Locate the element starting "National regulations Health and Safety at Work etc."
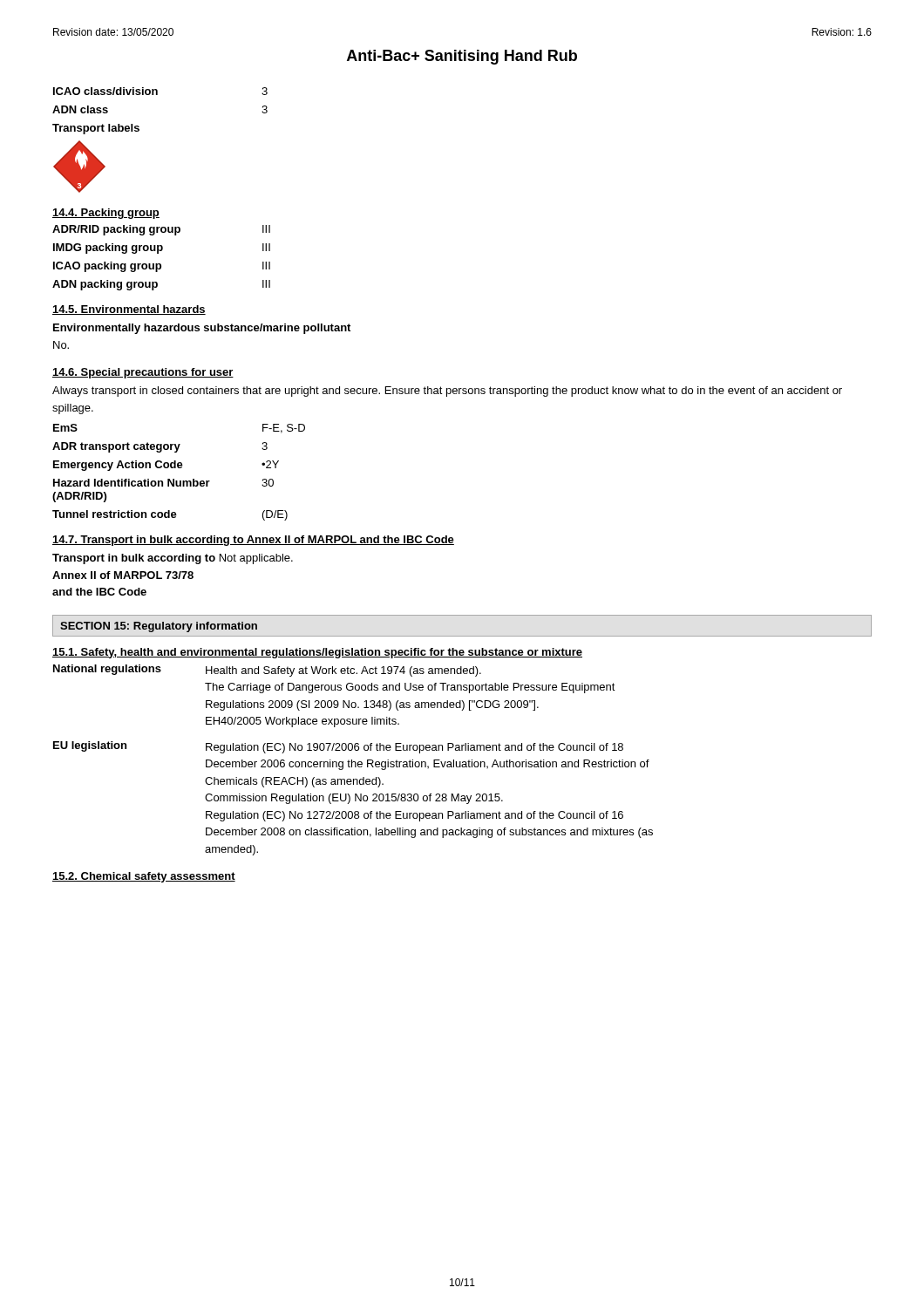This screenshot has width=924, height=1308. [462, 695]
